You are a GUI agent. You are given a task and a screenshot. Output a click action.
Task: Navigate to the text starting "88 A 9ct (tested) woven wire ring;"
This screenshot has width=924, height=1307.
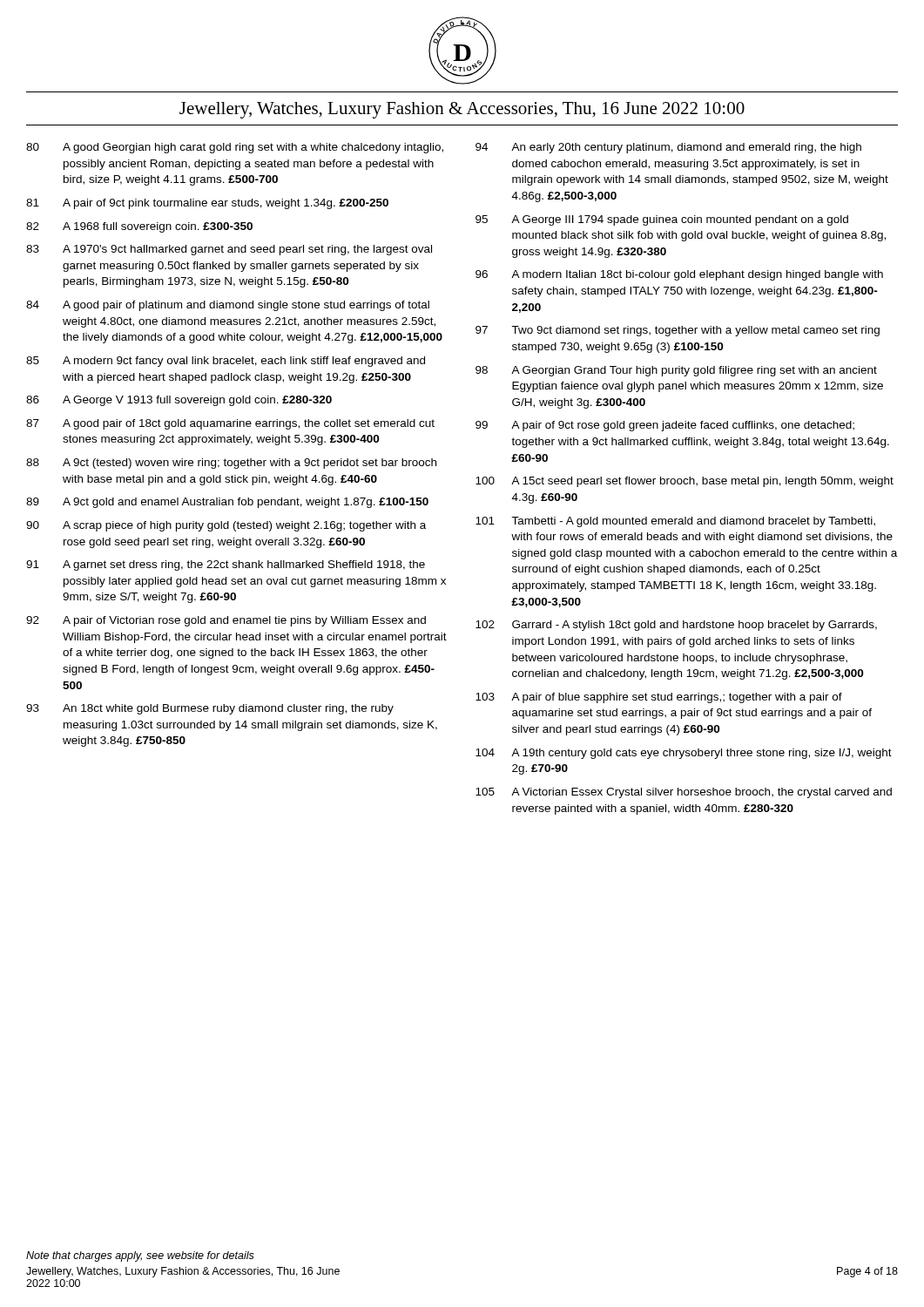point(238,471)
